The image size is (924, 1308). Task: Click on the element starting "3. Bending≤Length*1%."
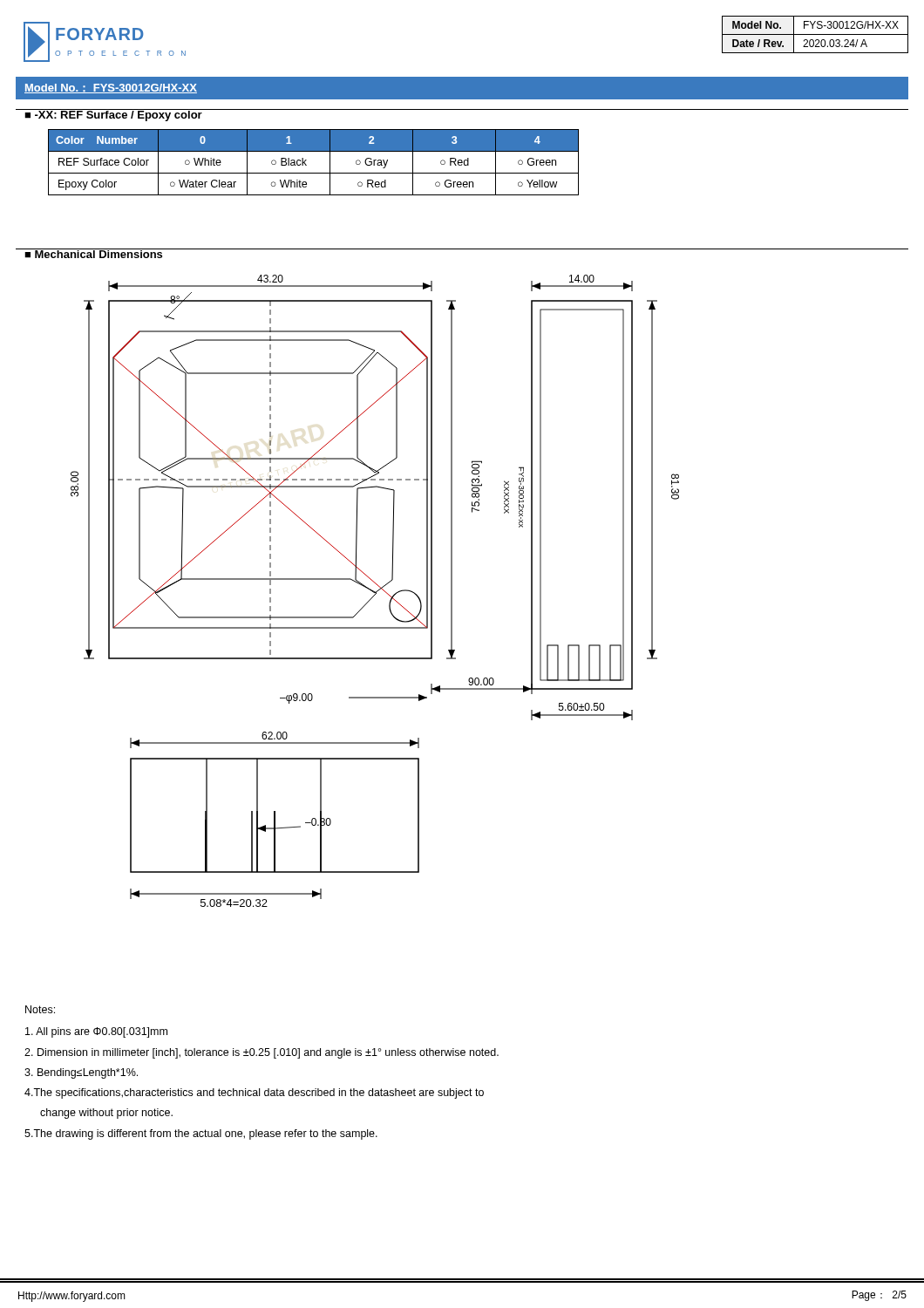pyautogui.click(x=82, y=1072)
